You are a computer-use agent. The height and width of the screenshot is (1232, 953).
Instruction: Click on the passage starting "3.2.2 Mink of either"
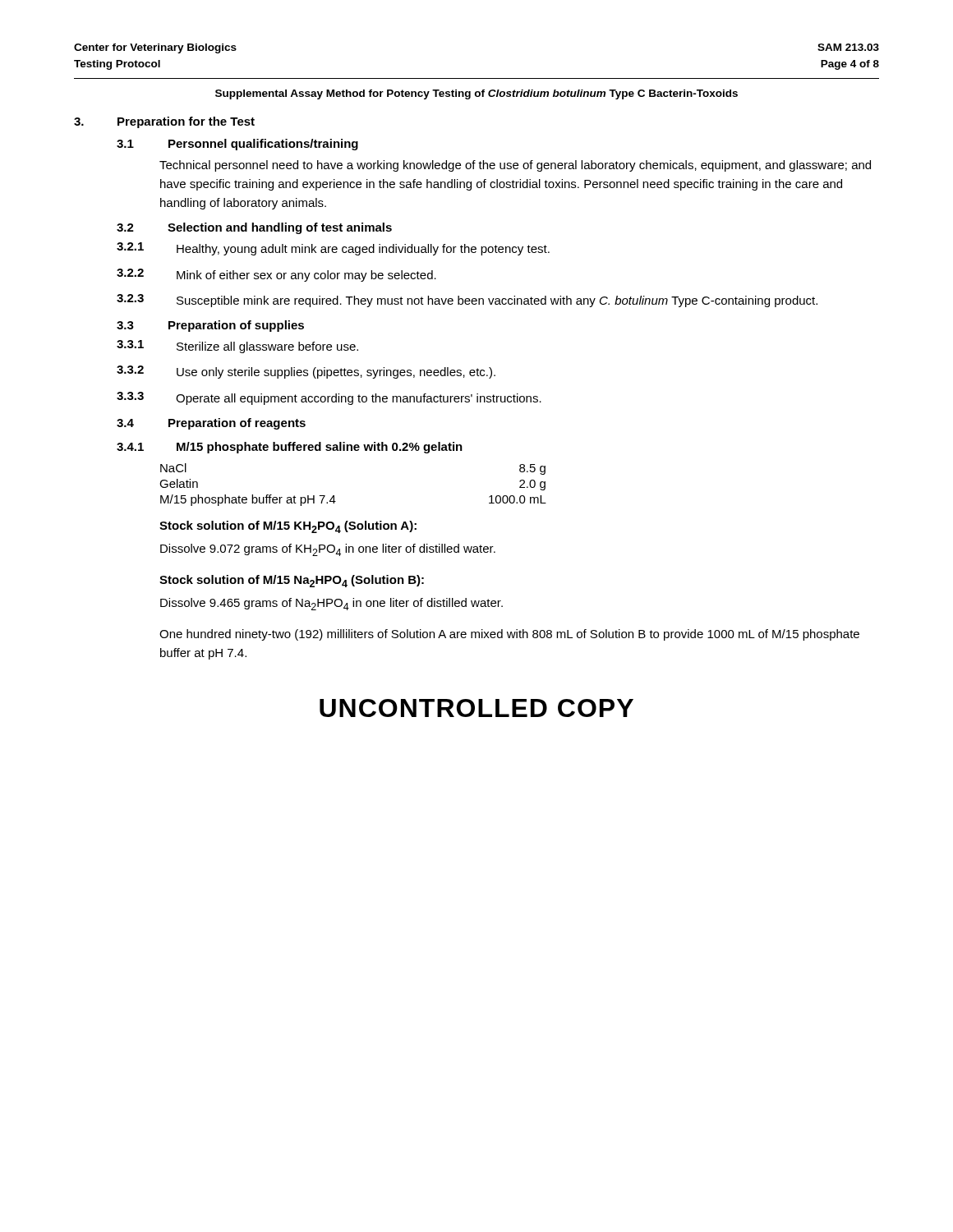(x=277, y=274)
